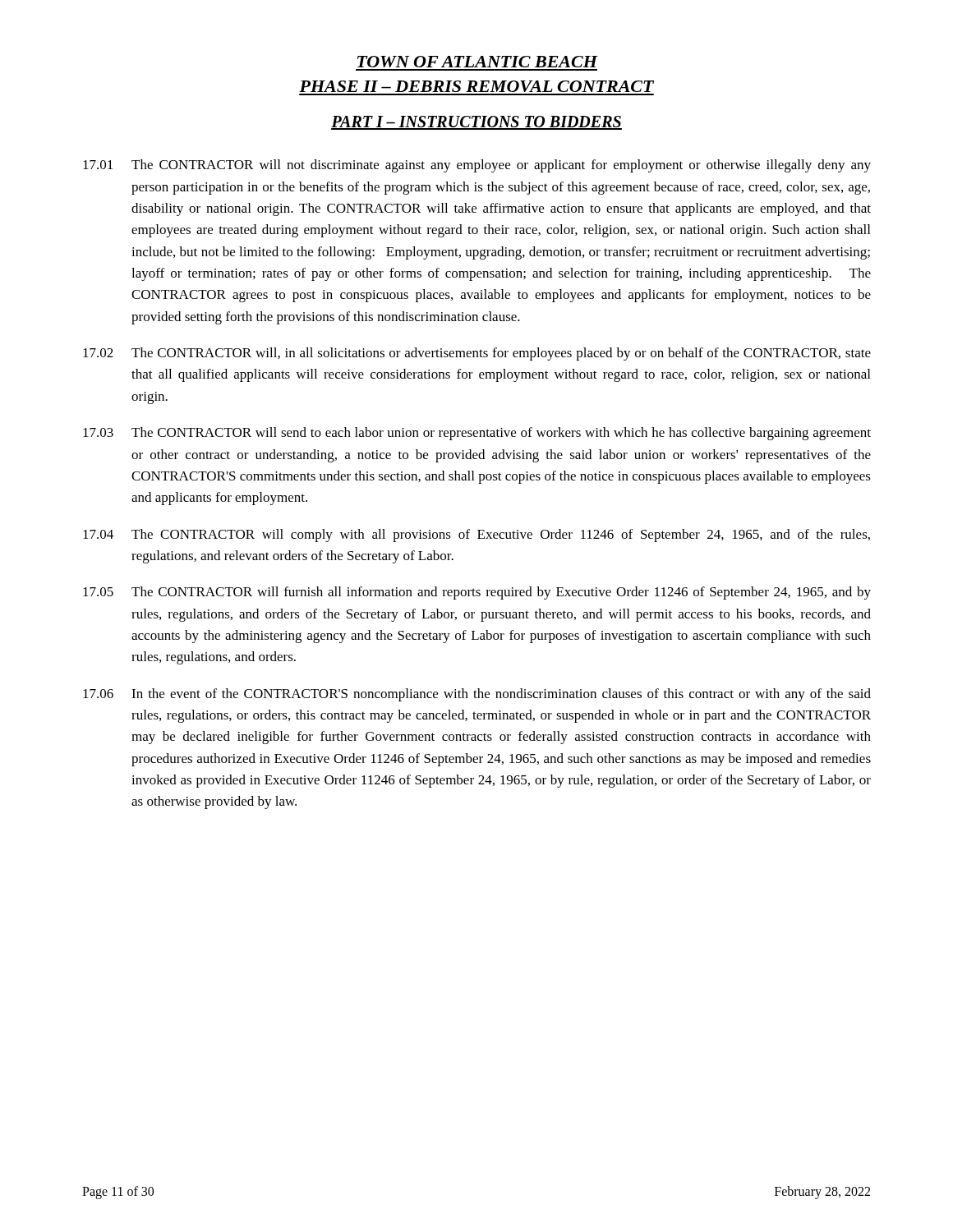Image resolution: width=953 pixels, height=1232 pixels.
Task: Navigate to the element starting "PART I – INSTRUCTIONS TO BIDDERS"
Action: [476, 122]
